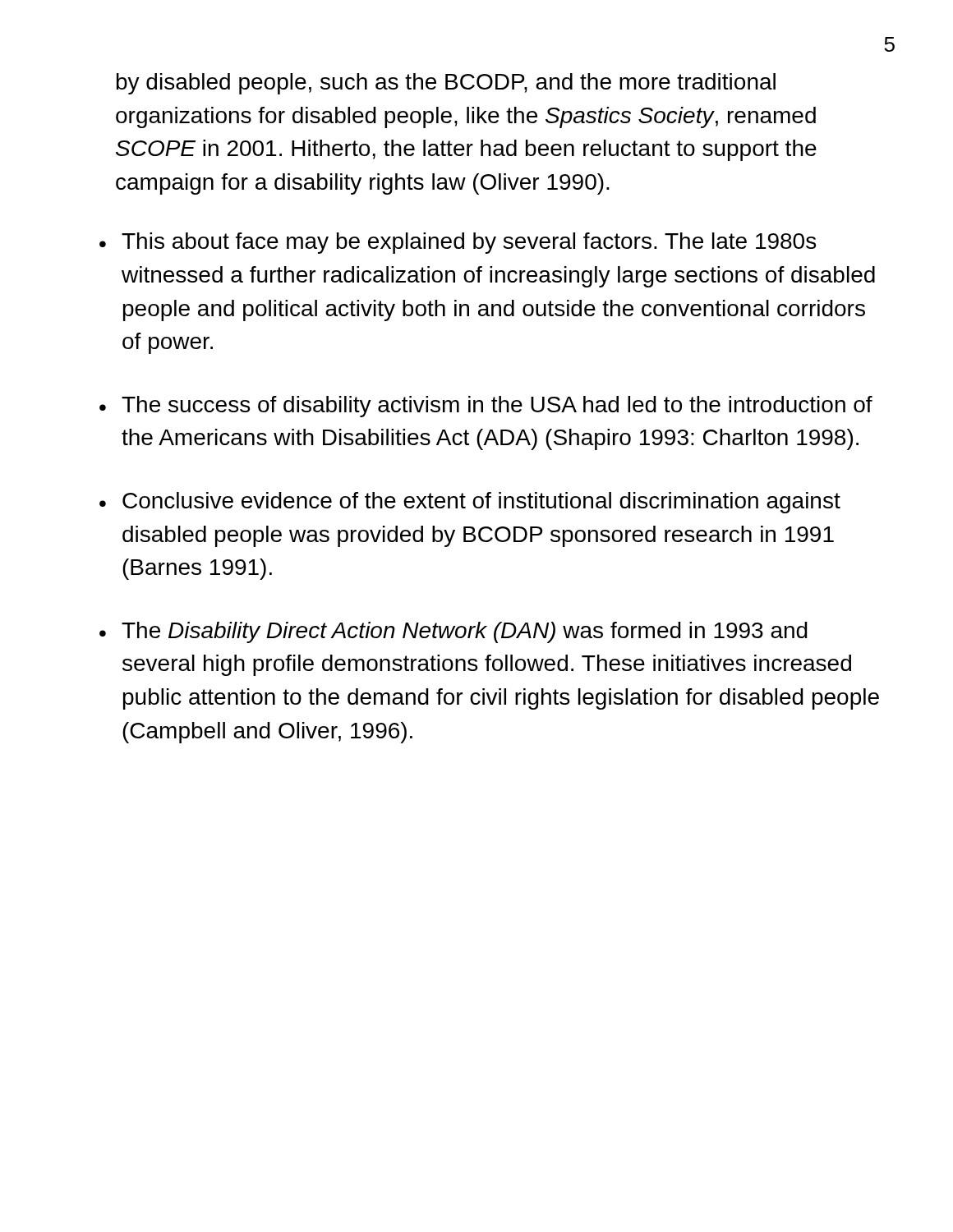This screenshot has width=953, height=1232.
Task: Locate the list item that says "• The Disability Direct Action Network (DAN)"
Action: tap(493, 681)
